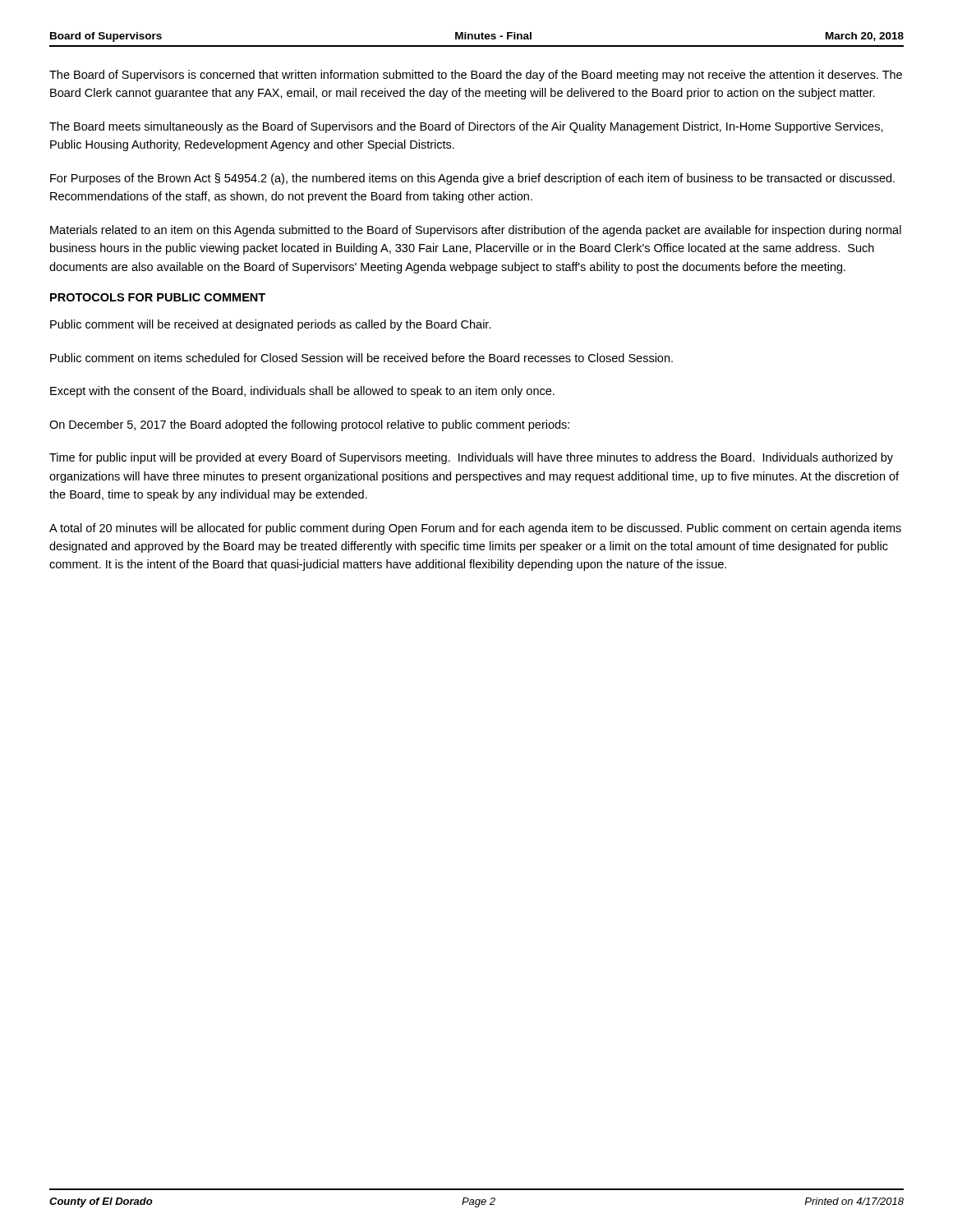Image resolution: width=953 pixels, height=1232 pixels.
Task: Locate the text block with the text "Materials related to"
Action: coord(475,248)
